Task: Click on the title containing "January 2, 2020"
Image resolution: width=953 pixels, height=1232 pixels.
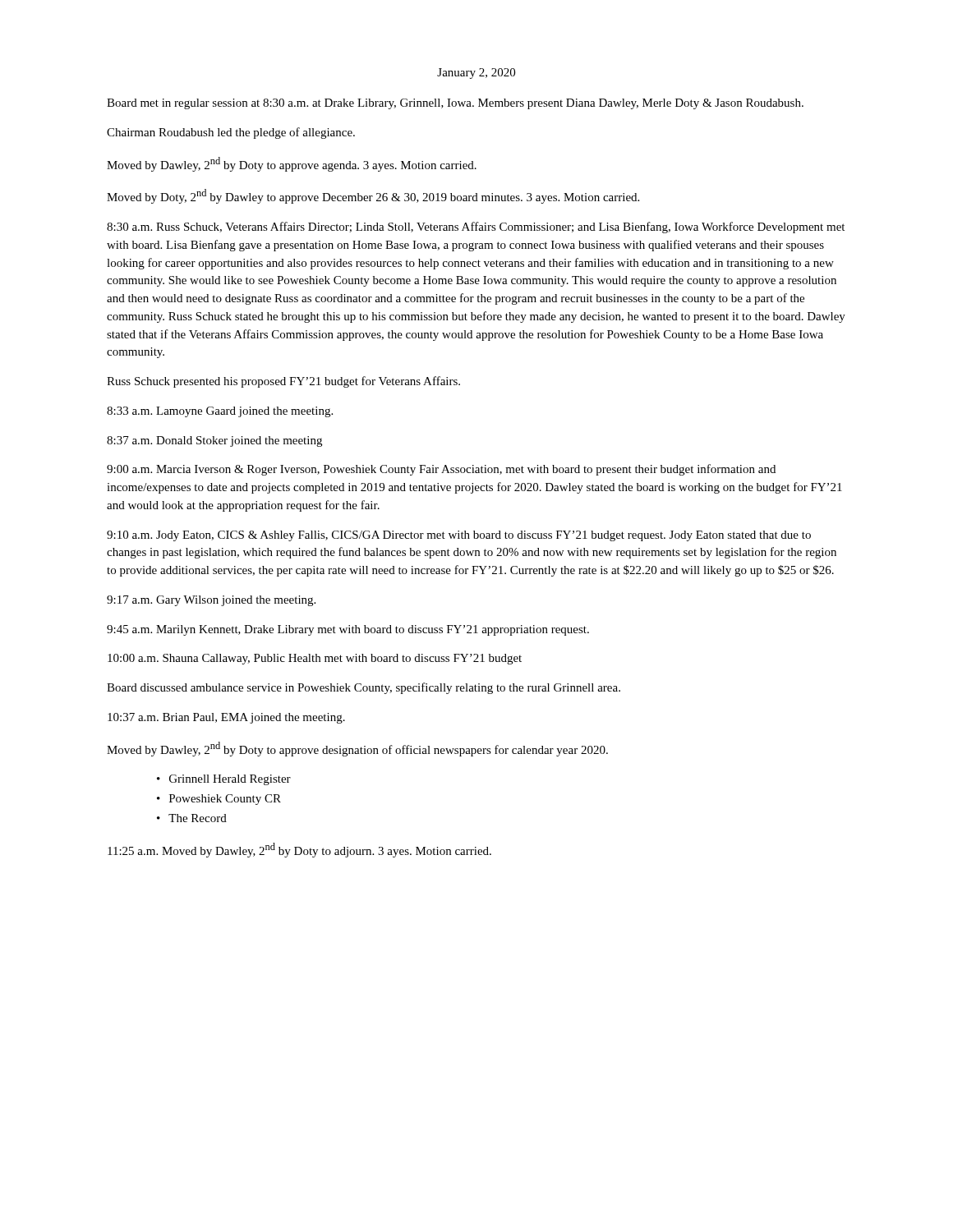Action: (476, 72)
